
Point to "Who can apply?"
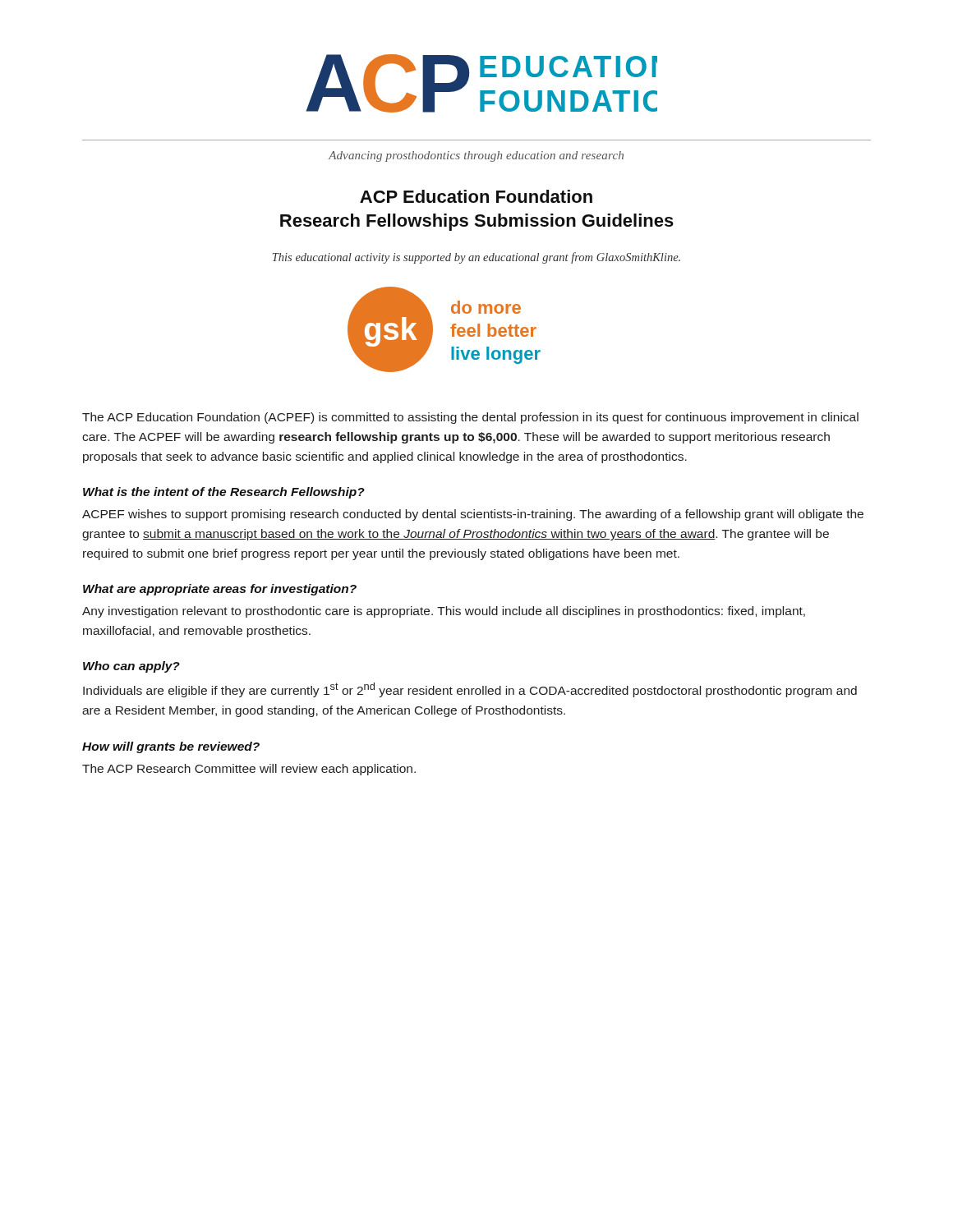point(131,666)
